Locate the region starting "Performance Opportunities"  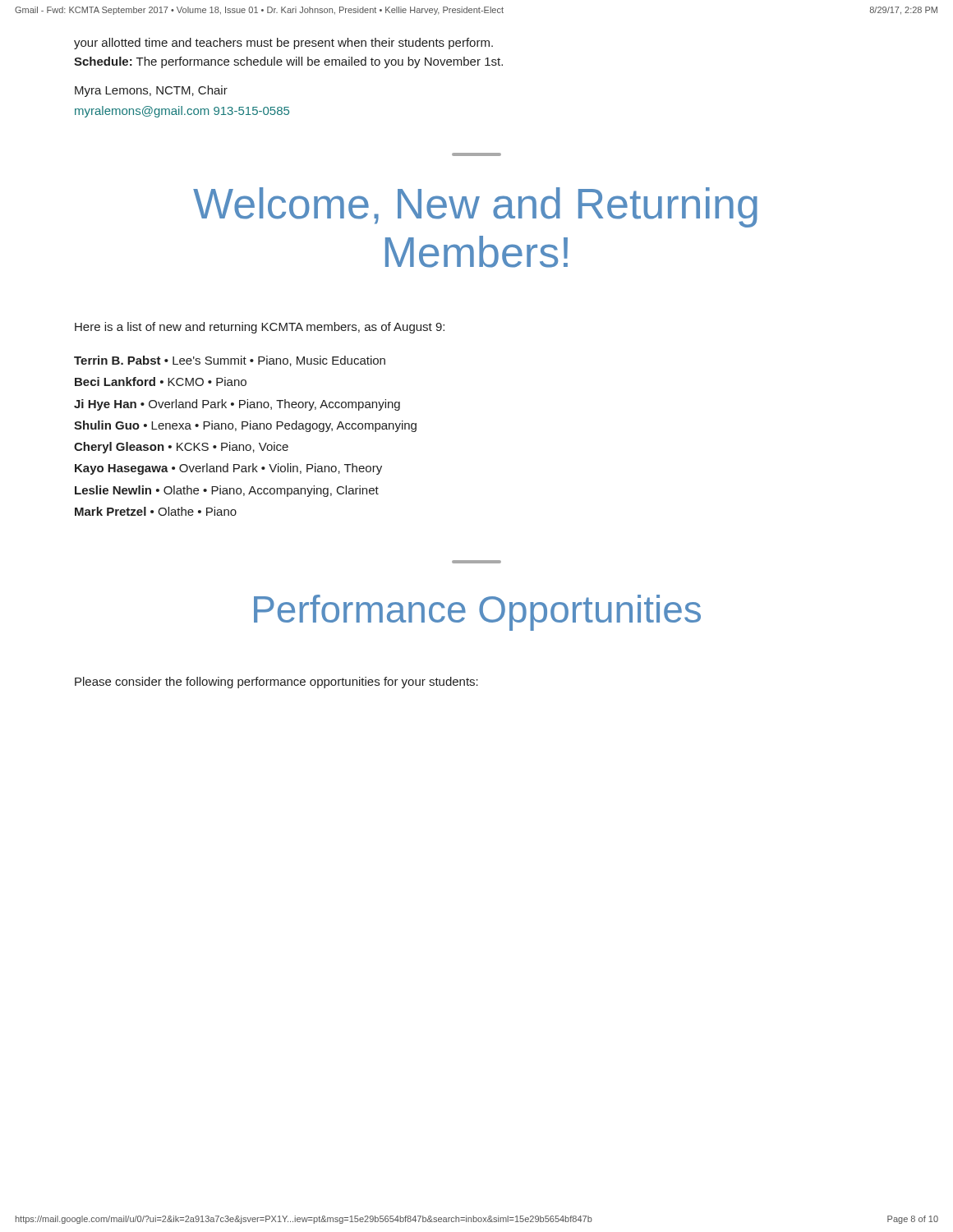pos(476,610)
